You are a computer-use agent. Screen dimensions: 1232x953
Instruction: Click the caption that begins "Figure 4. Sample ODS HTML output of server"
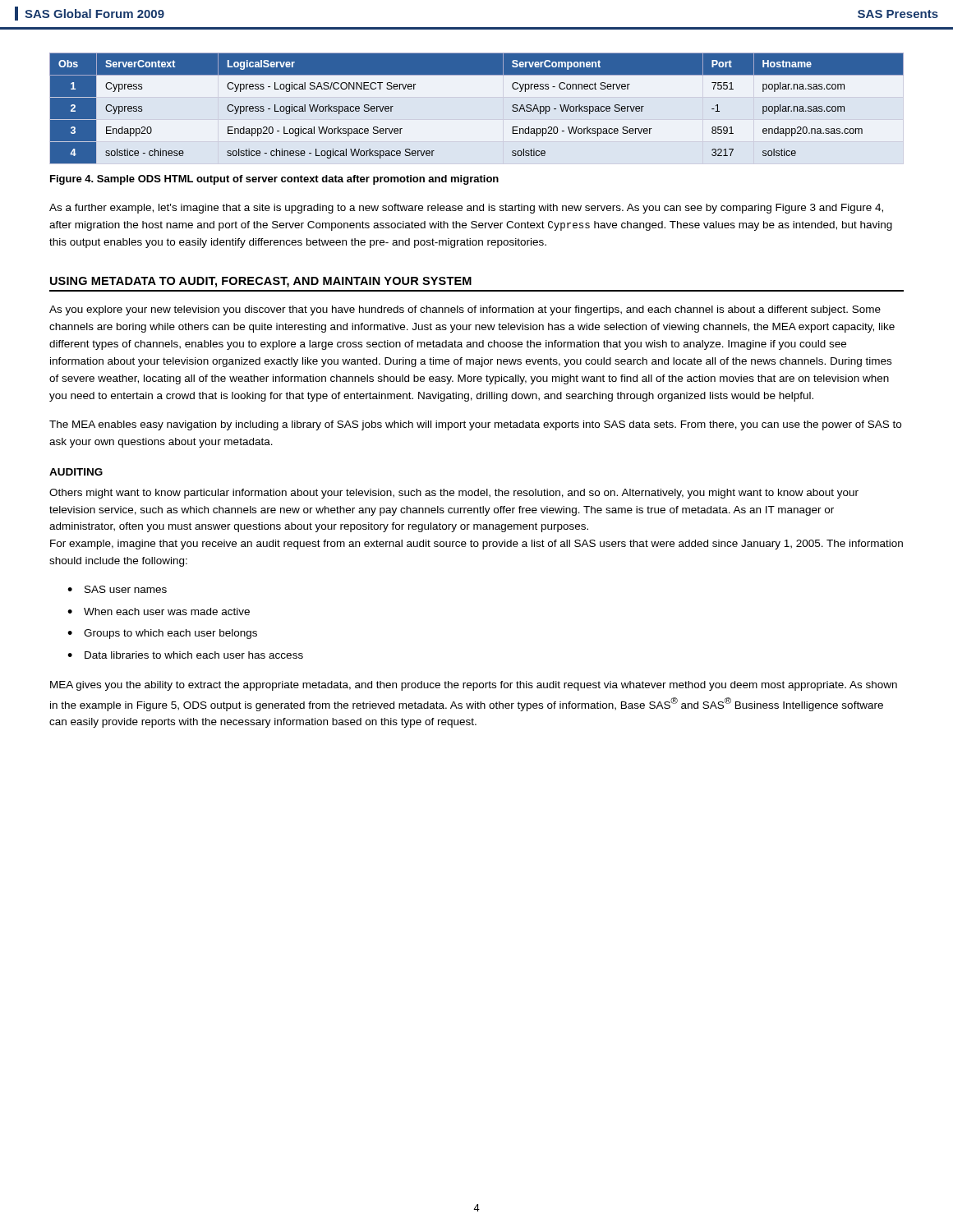pos(274,179)
